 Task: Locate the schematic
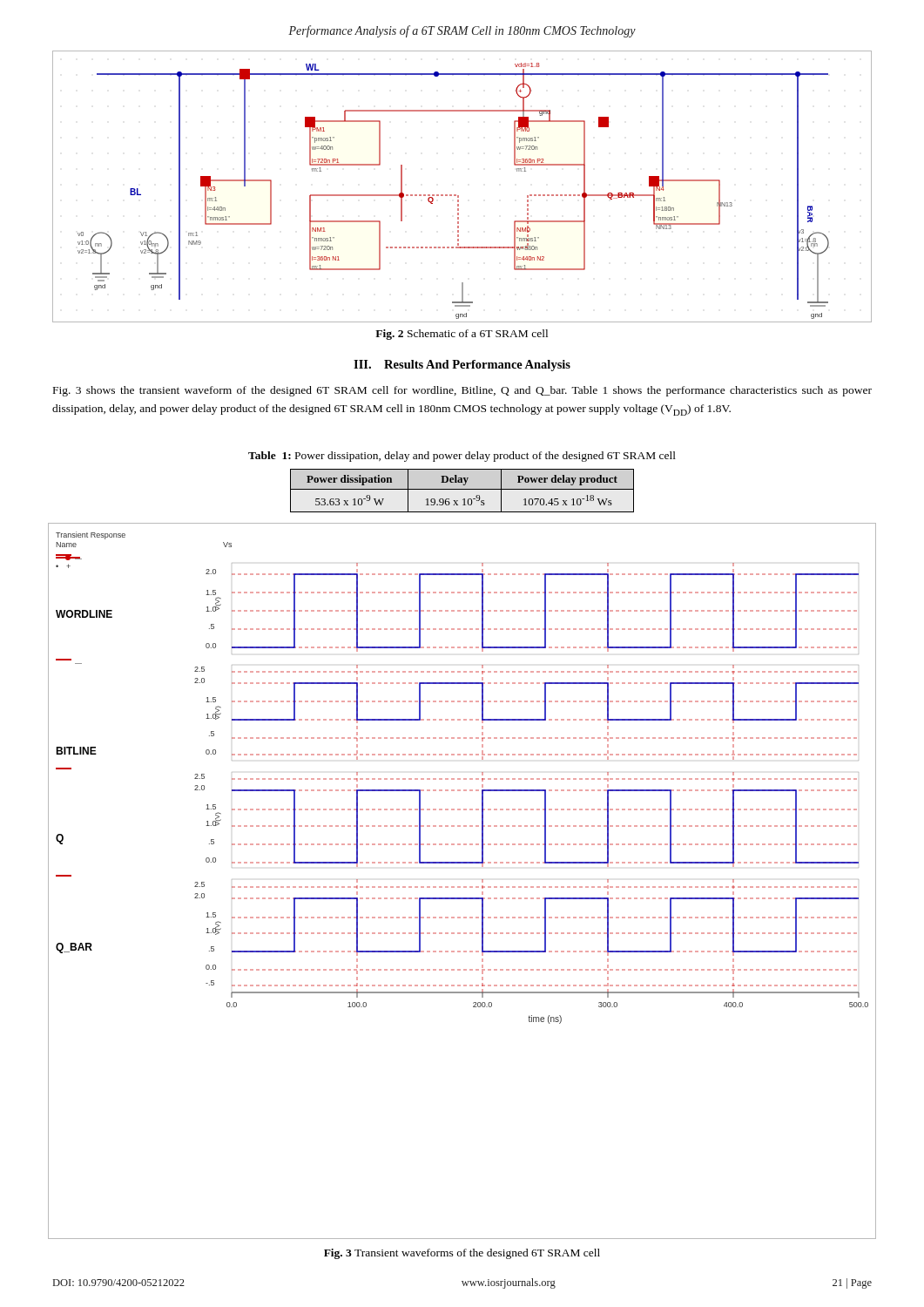click(462, 187)
